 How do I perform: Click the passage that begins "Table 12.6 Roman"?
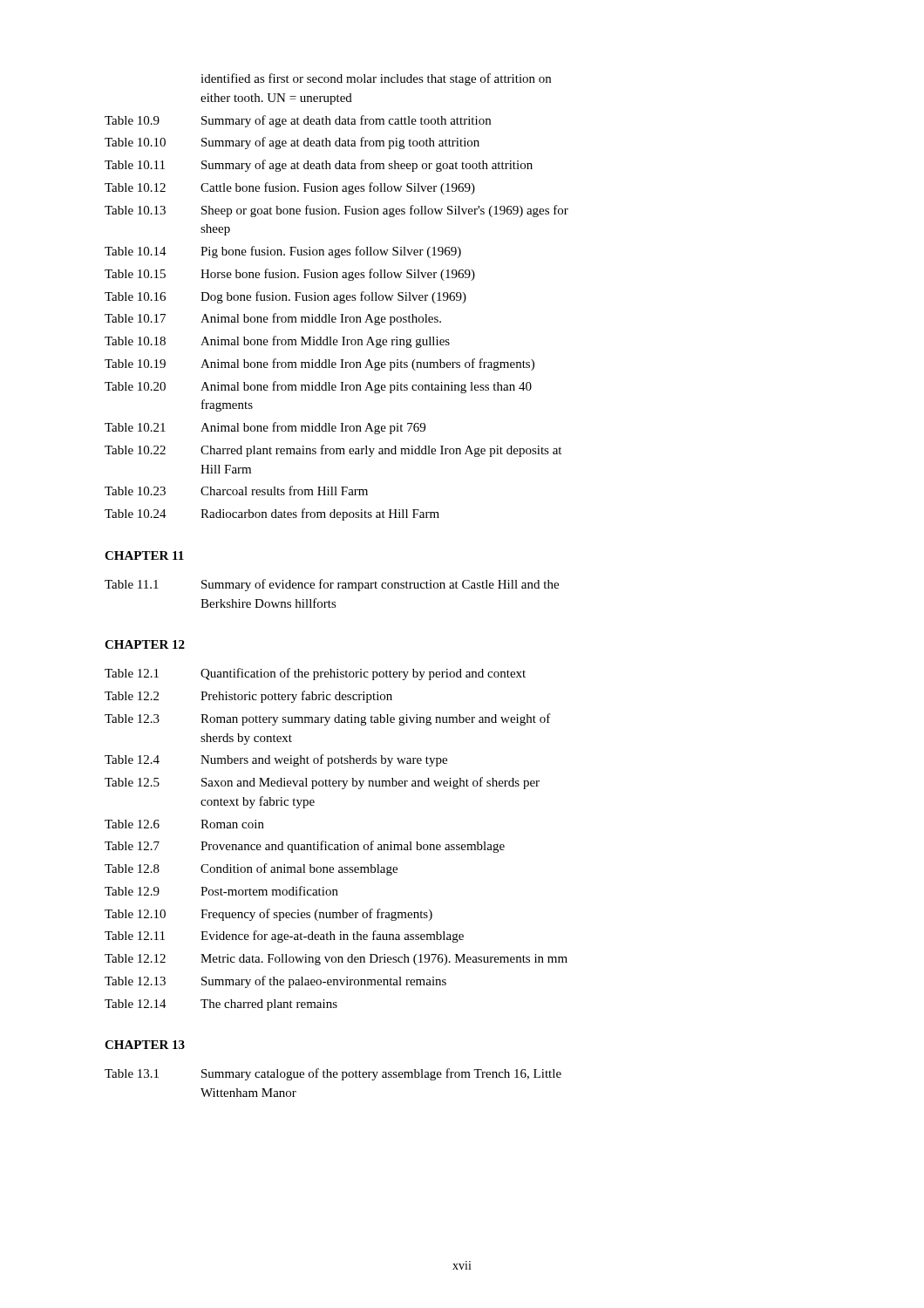coord(130,823)
